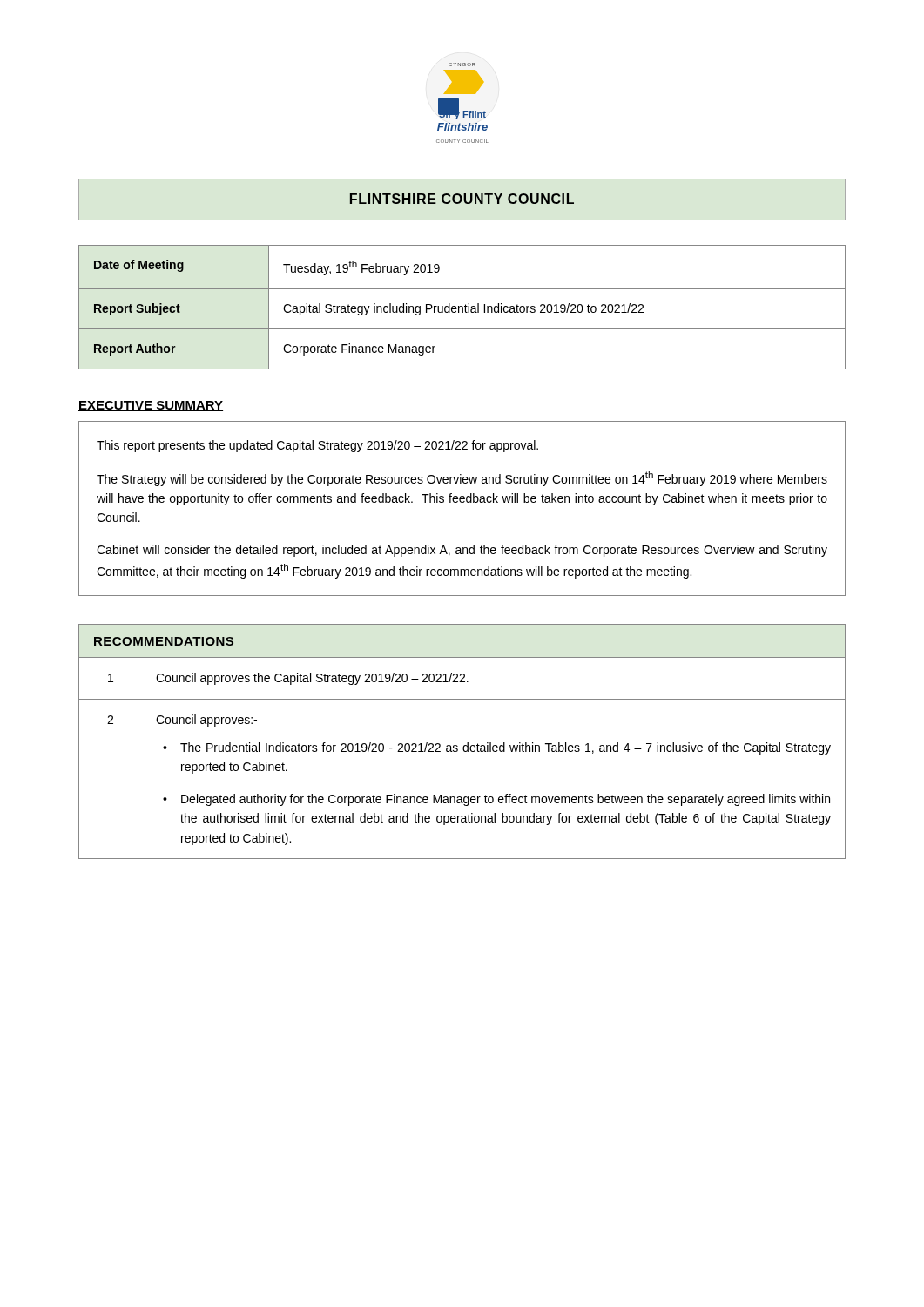
Task: Click on the table containing "Tuesday, 19 th February"
Action: [462, 307]
